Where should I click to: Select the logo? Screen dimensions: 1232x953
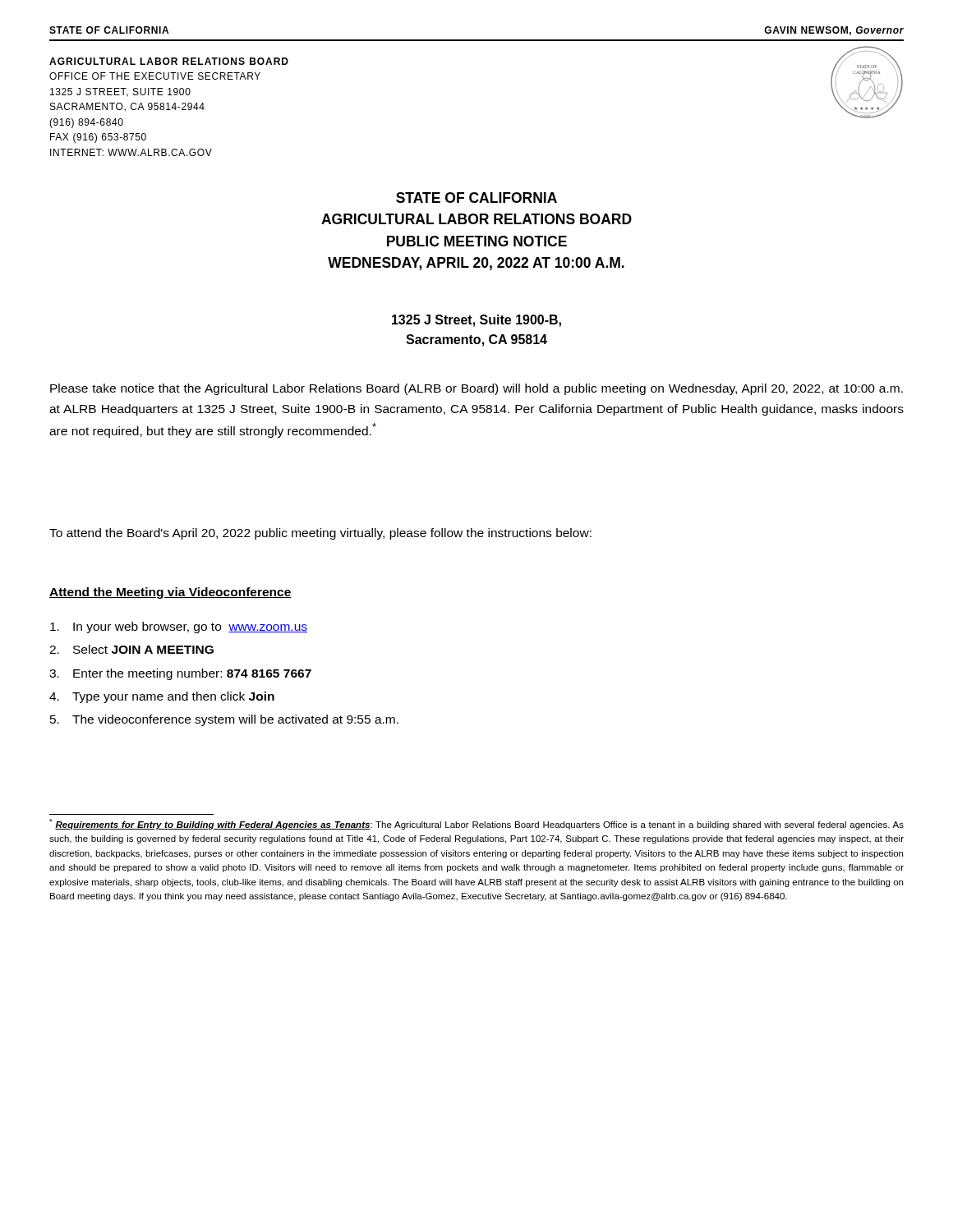pos(867,83)
